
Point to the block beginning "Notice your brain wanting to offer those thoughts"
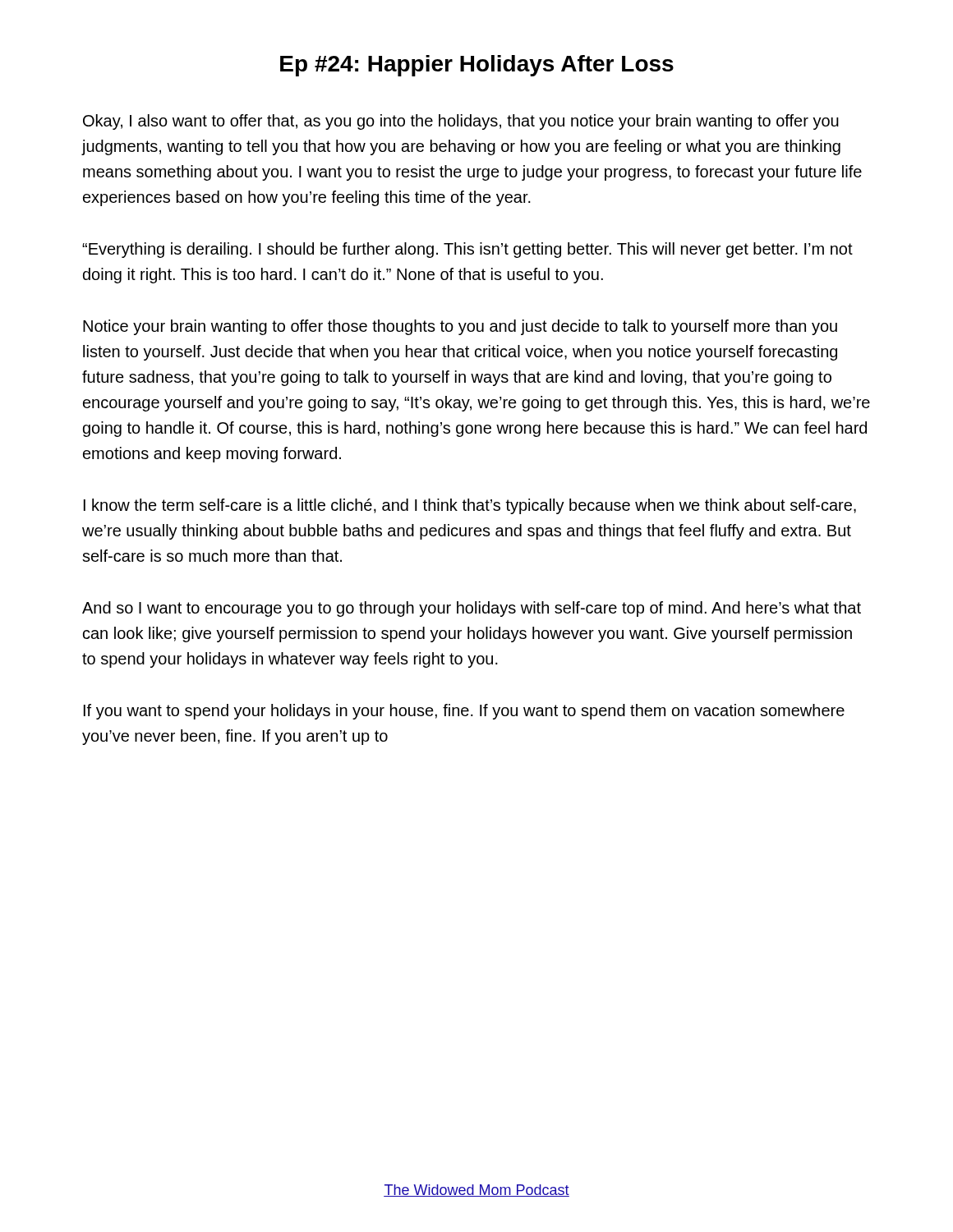[476, 390]
